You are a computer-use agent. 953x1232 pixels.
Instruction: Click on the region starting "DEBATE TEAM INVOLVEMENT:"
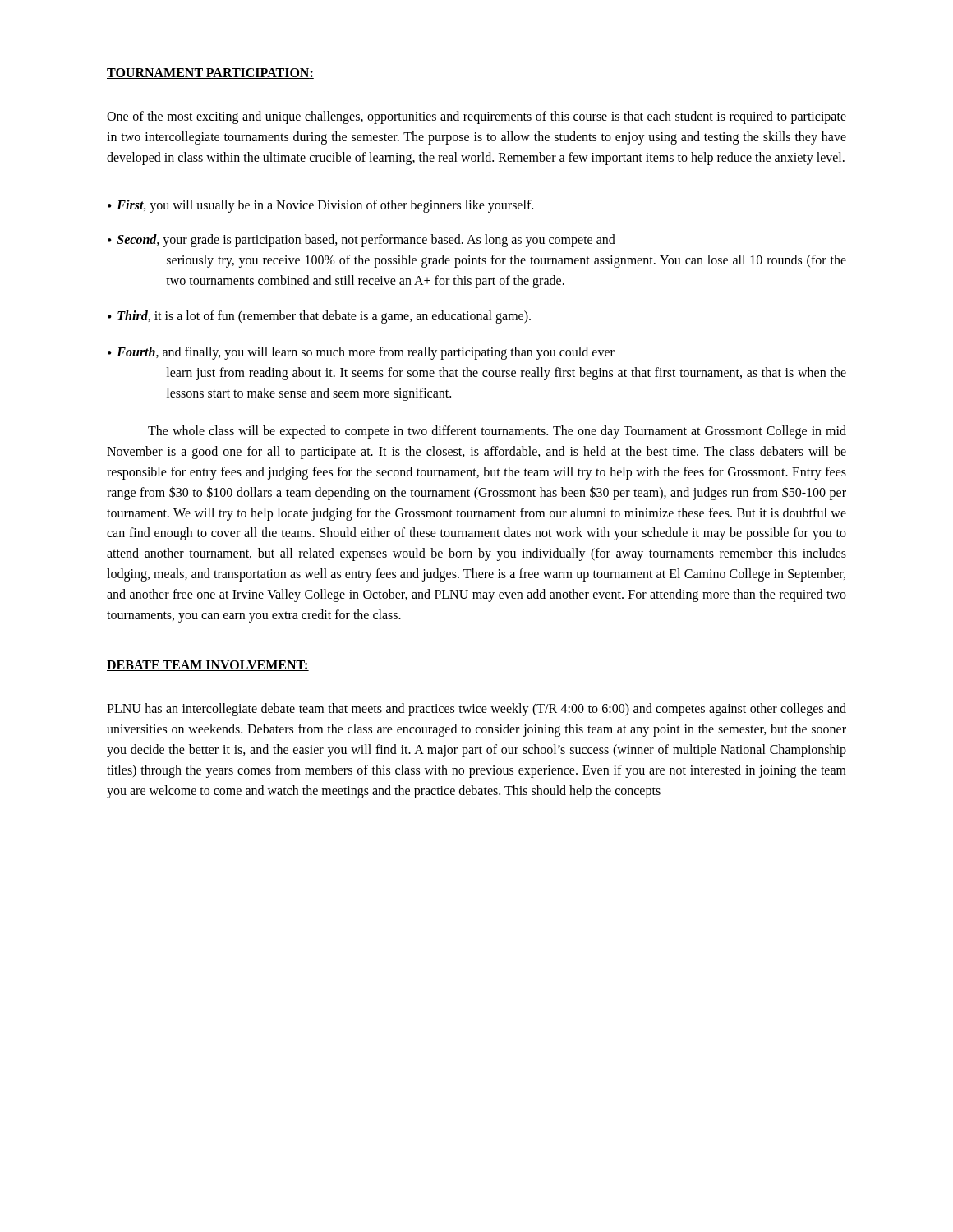pos(208,665)
